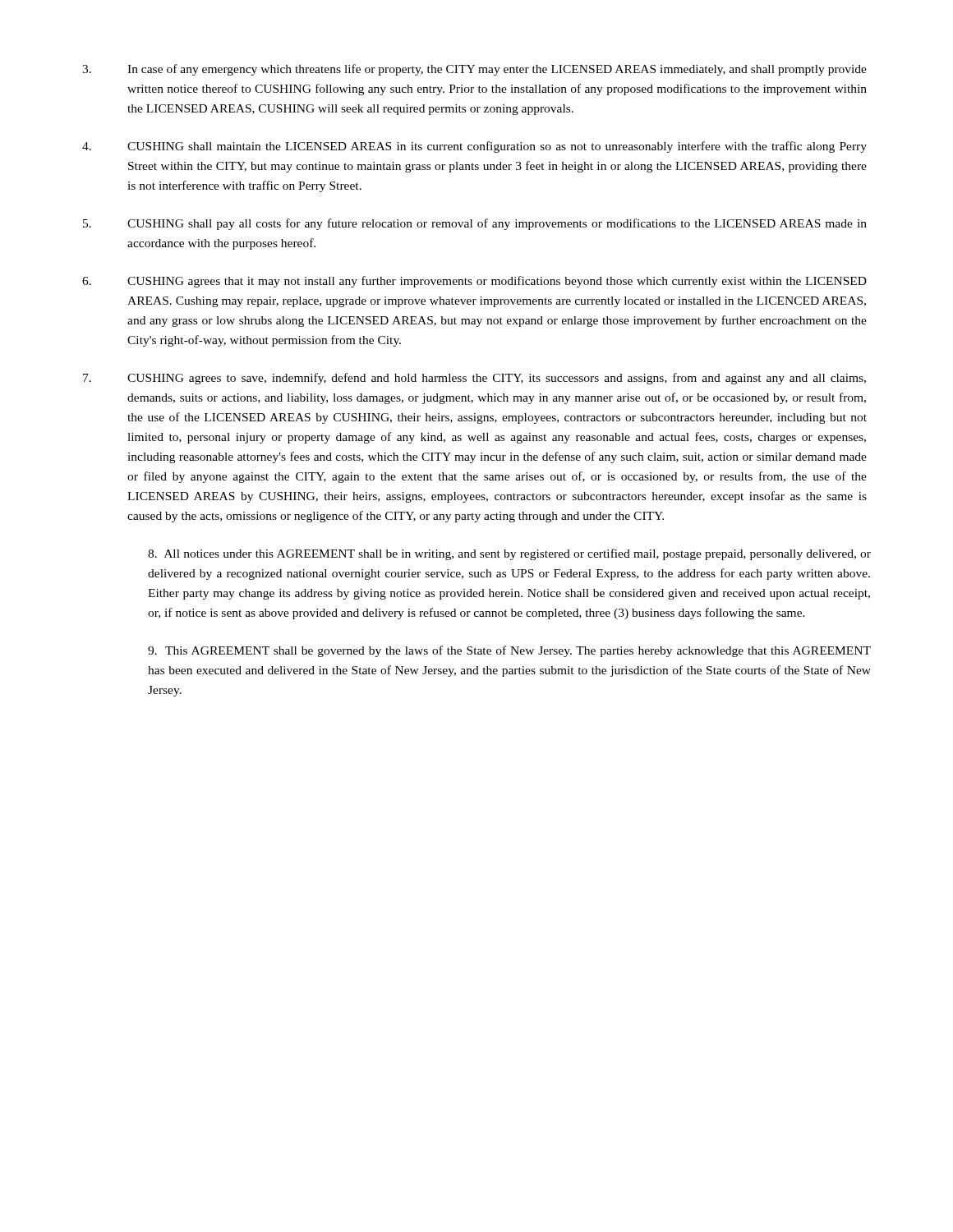Viewport: 953px width, 1232px height.
Task: Select the text block that says "CUSHING shall pay all costs for any"
Action: point(474,233)
